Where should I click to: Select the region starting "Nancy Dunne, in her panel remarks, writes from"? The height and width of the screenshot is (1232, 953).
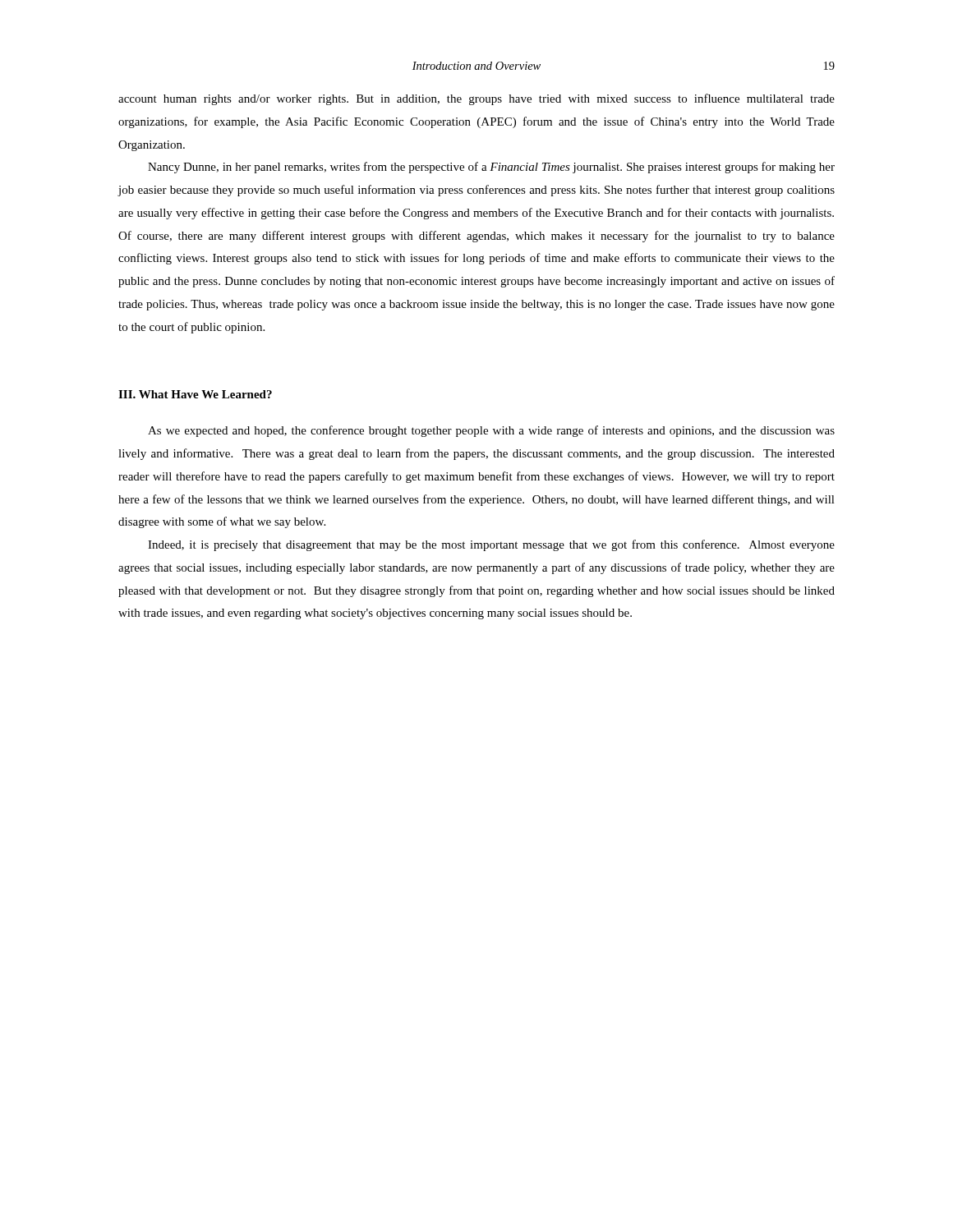tap(476, 247)
